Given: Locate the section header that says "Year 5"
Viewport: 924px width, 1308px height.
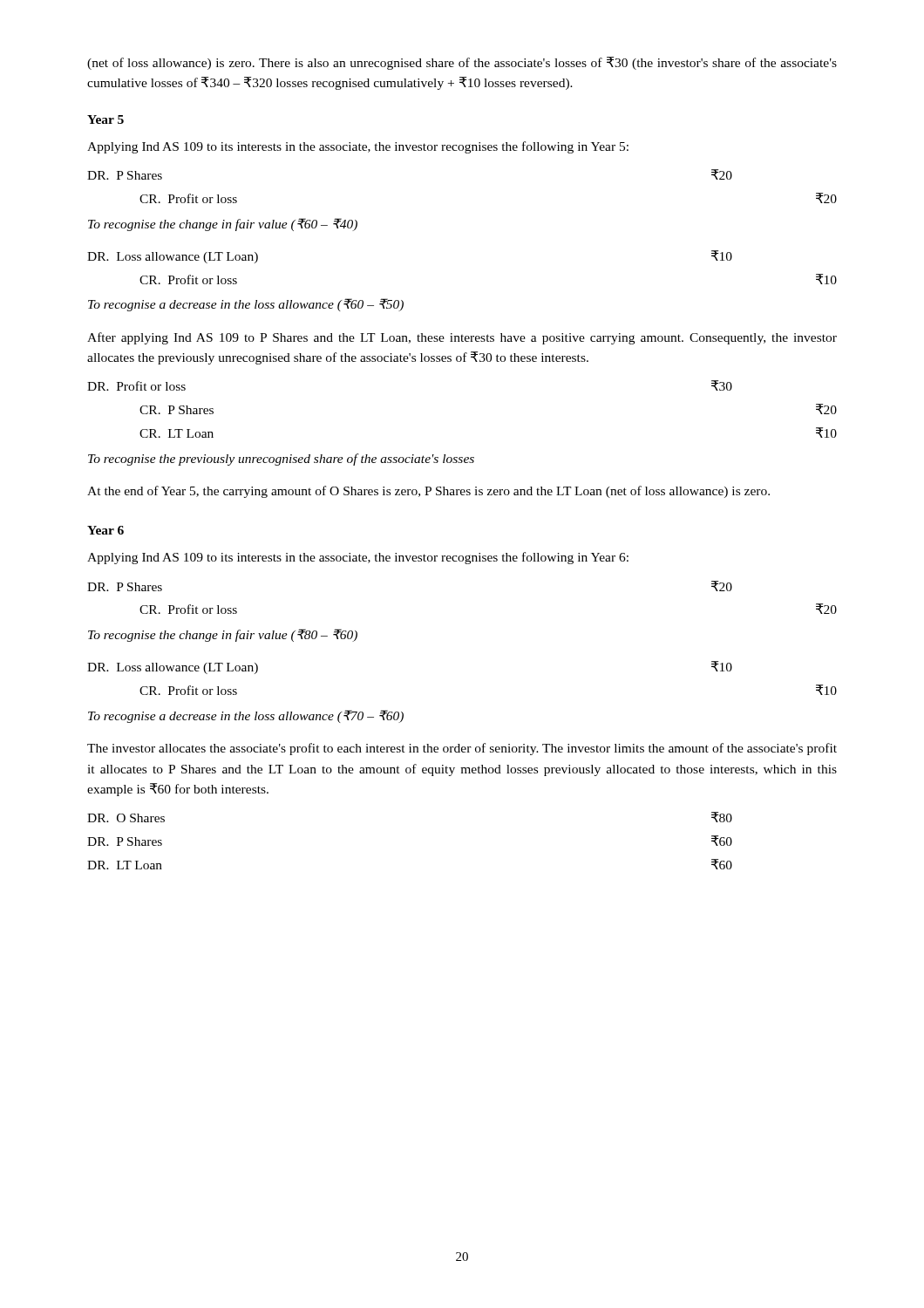Looking at the screenshot, I should click(x=105, y=119).
